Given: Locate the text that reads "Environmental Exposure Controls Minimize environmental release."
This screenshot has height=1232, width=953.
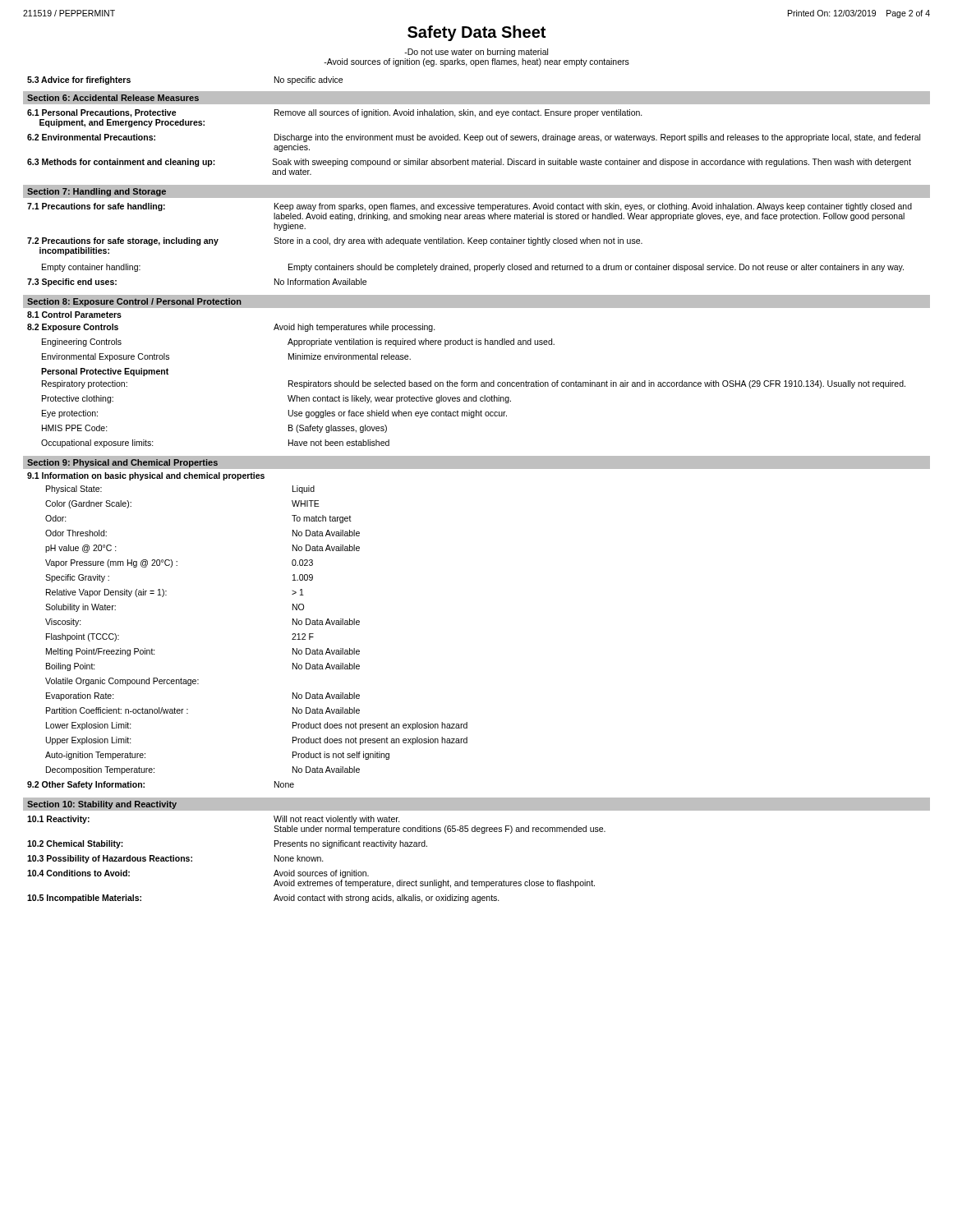Looking at the screenshot, I should tap(476, 356).
